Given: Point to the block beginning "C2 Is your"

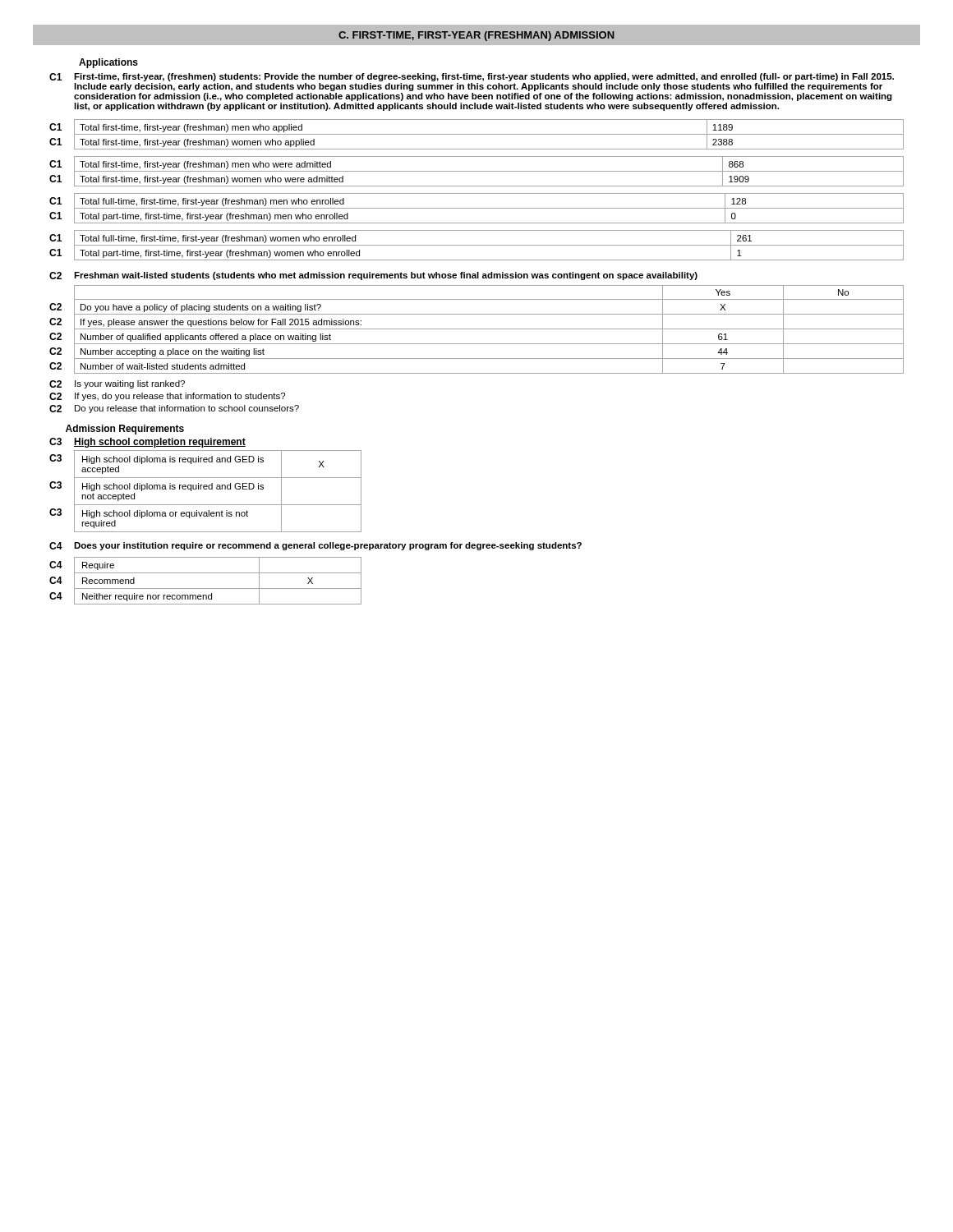Looking at the screenshot, I should (x=117, y=384).
